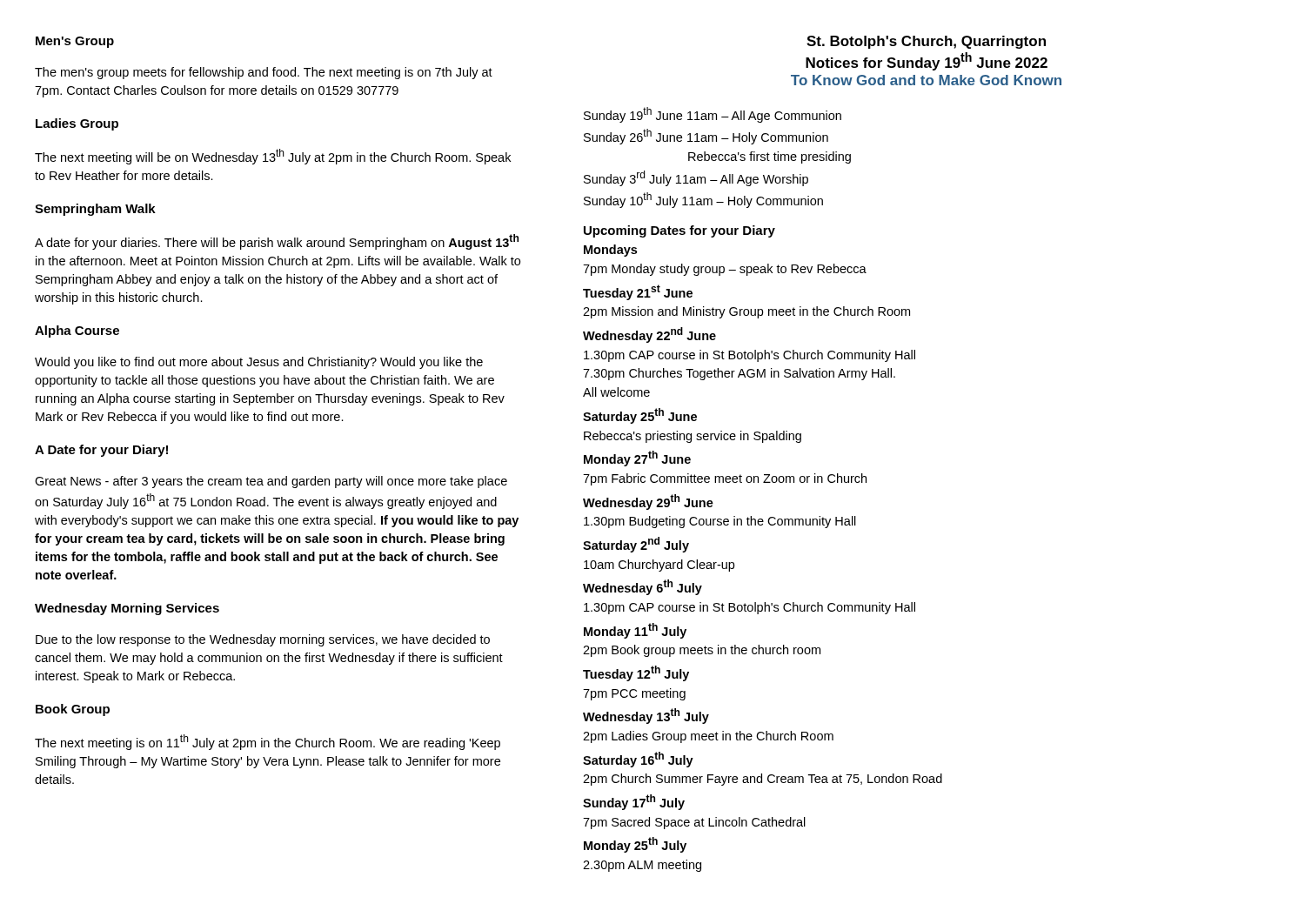The image size is (1305, 924).
Task: Find the block starting "Ladies Group"
Action: [77, 124]
